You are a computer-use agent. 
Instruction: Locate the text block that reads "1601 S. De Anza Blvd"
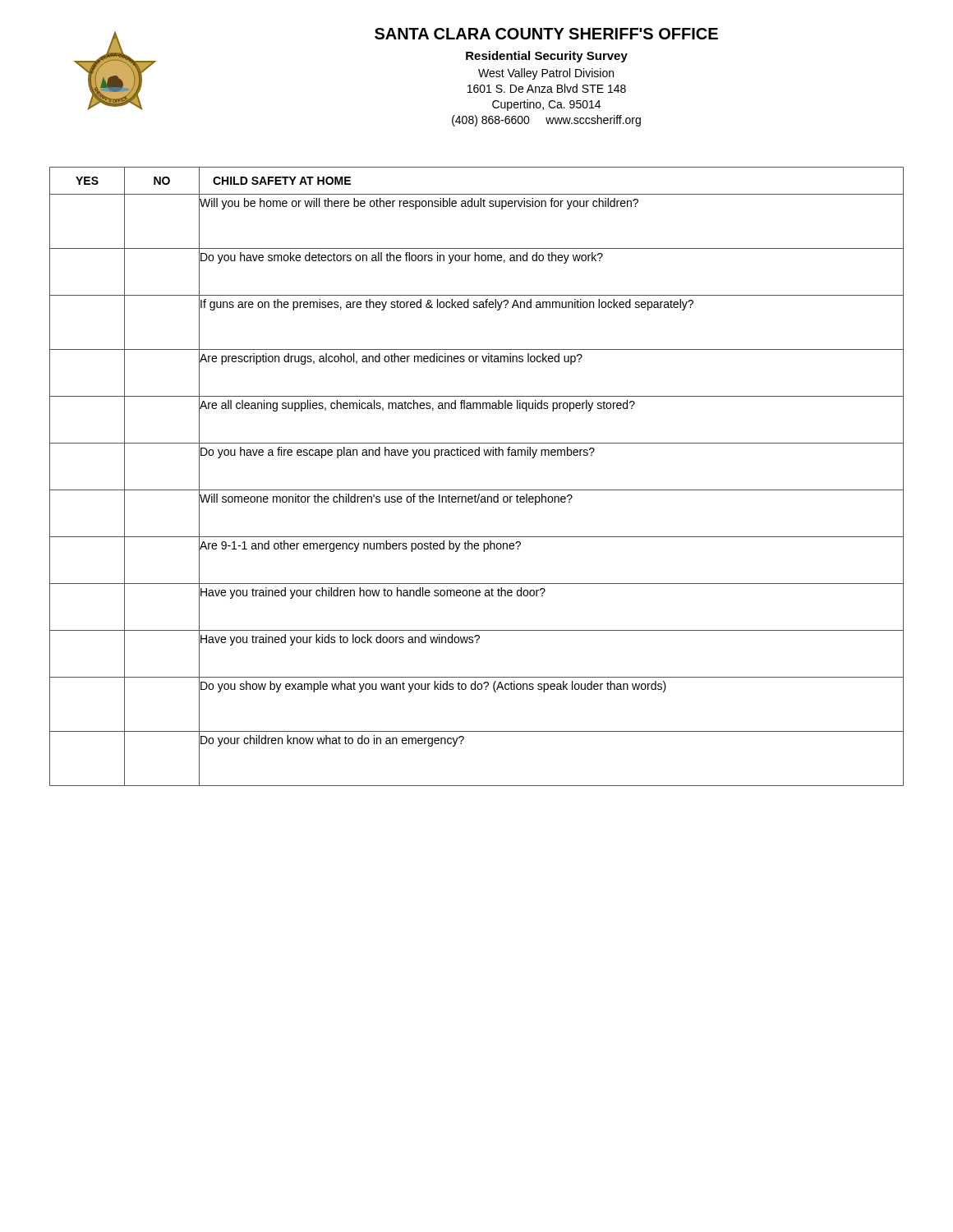click(x=546, y=89)
